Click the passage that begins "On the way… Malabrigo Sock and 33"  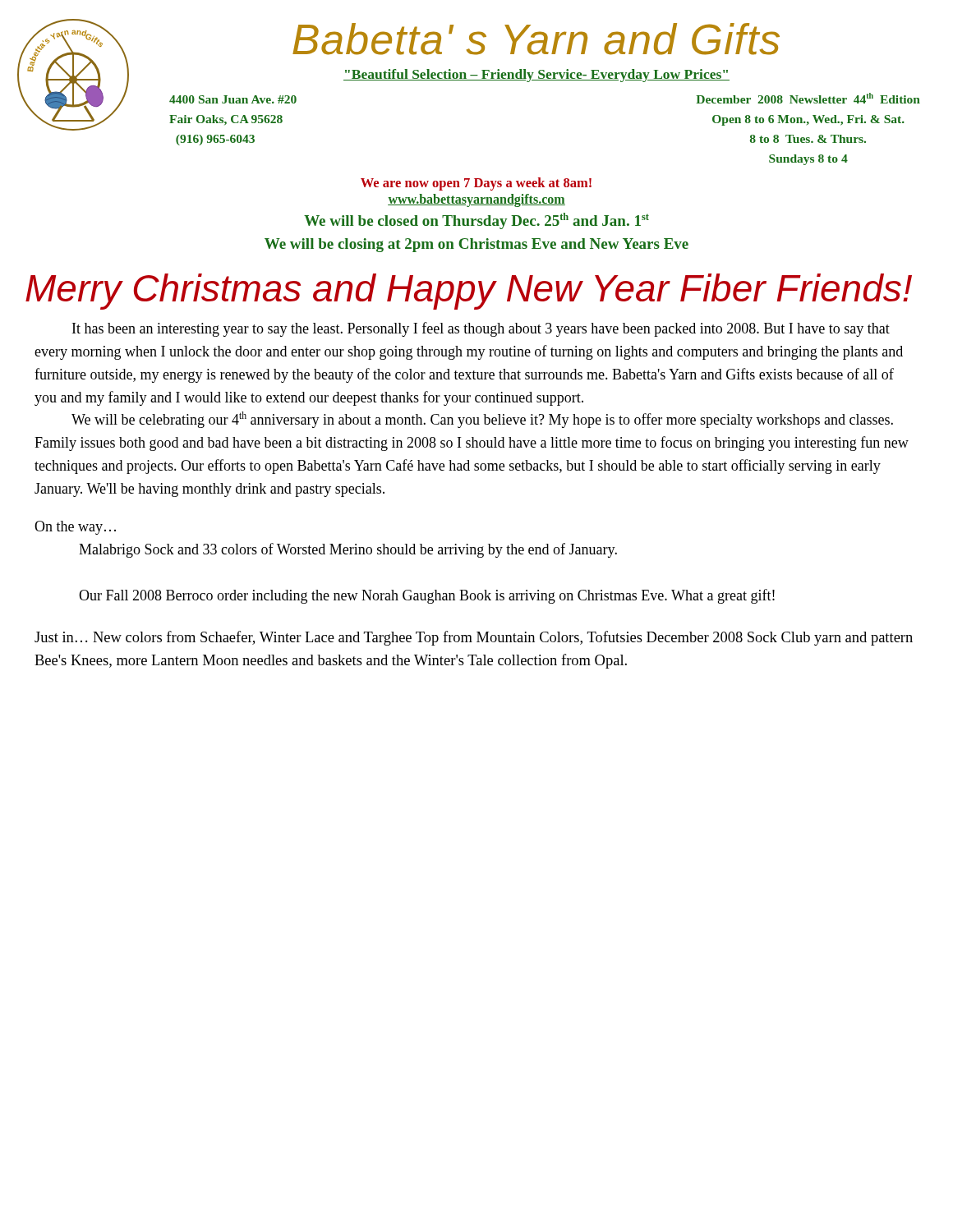[x=476, y=562]
